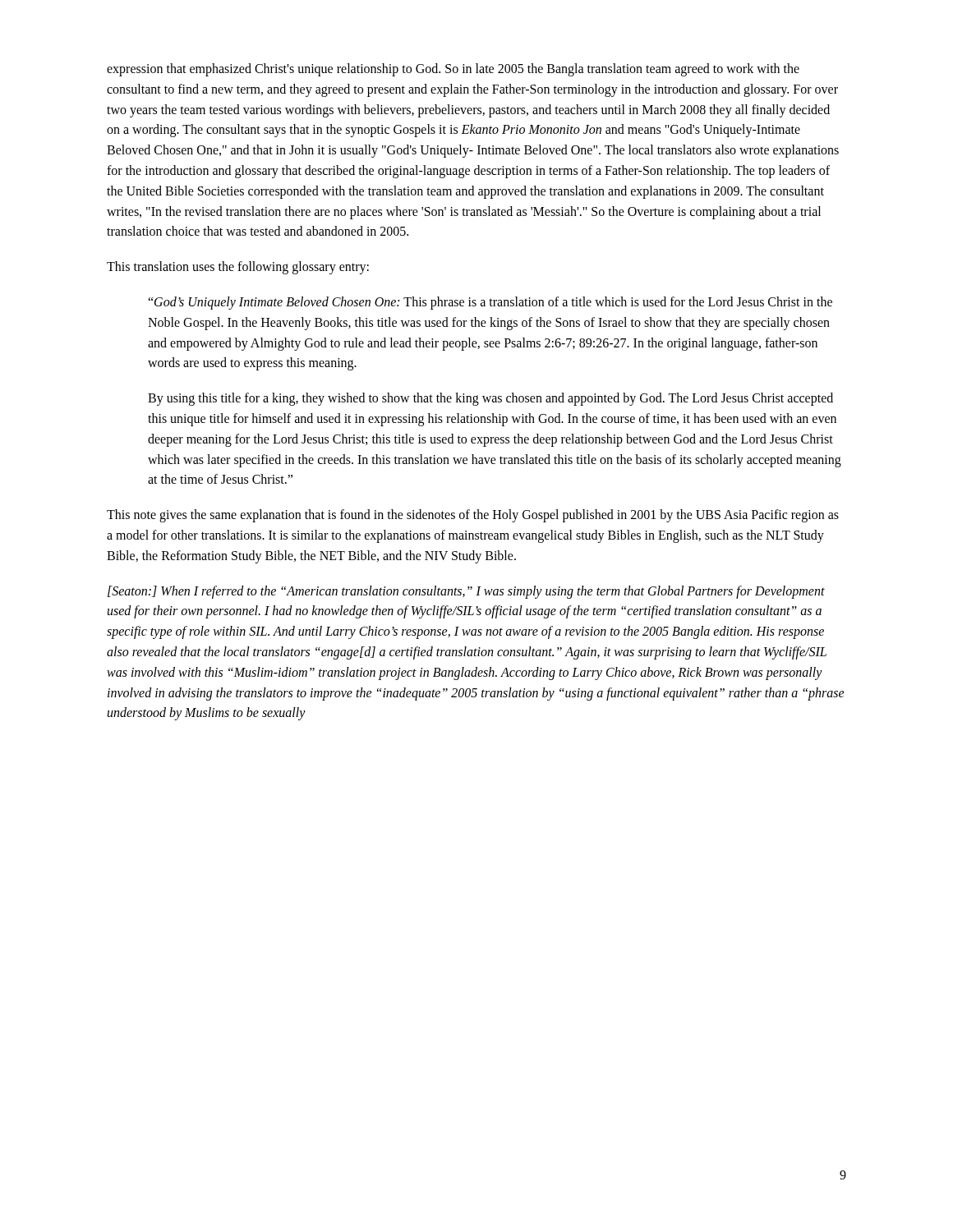Navigate to the element starting "By using this title for a"

(x=494, y=439)
